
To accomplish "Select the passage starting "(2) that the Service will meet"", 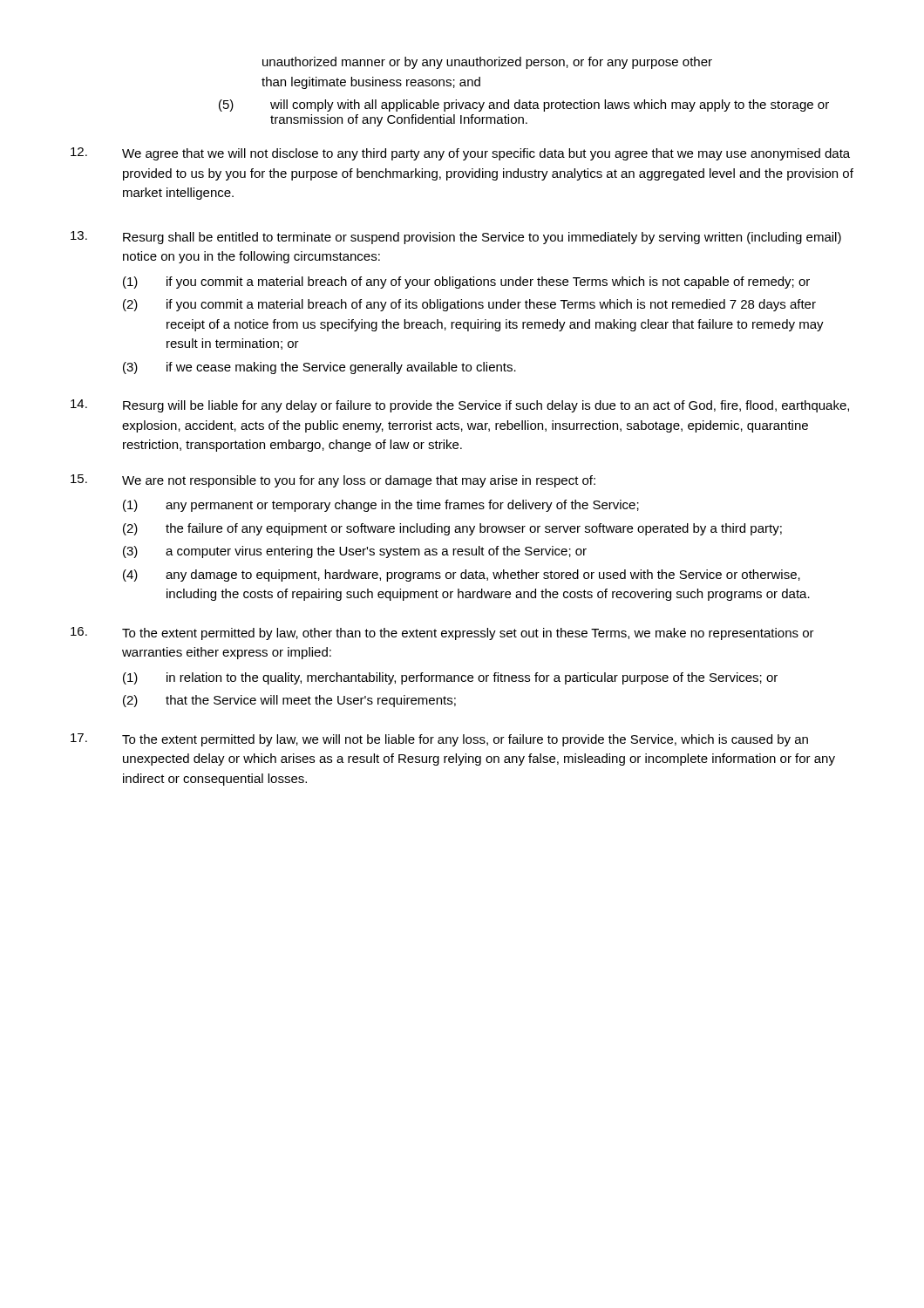I will click(x=289, y=701).
